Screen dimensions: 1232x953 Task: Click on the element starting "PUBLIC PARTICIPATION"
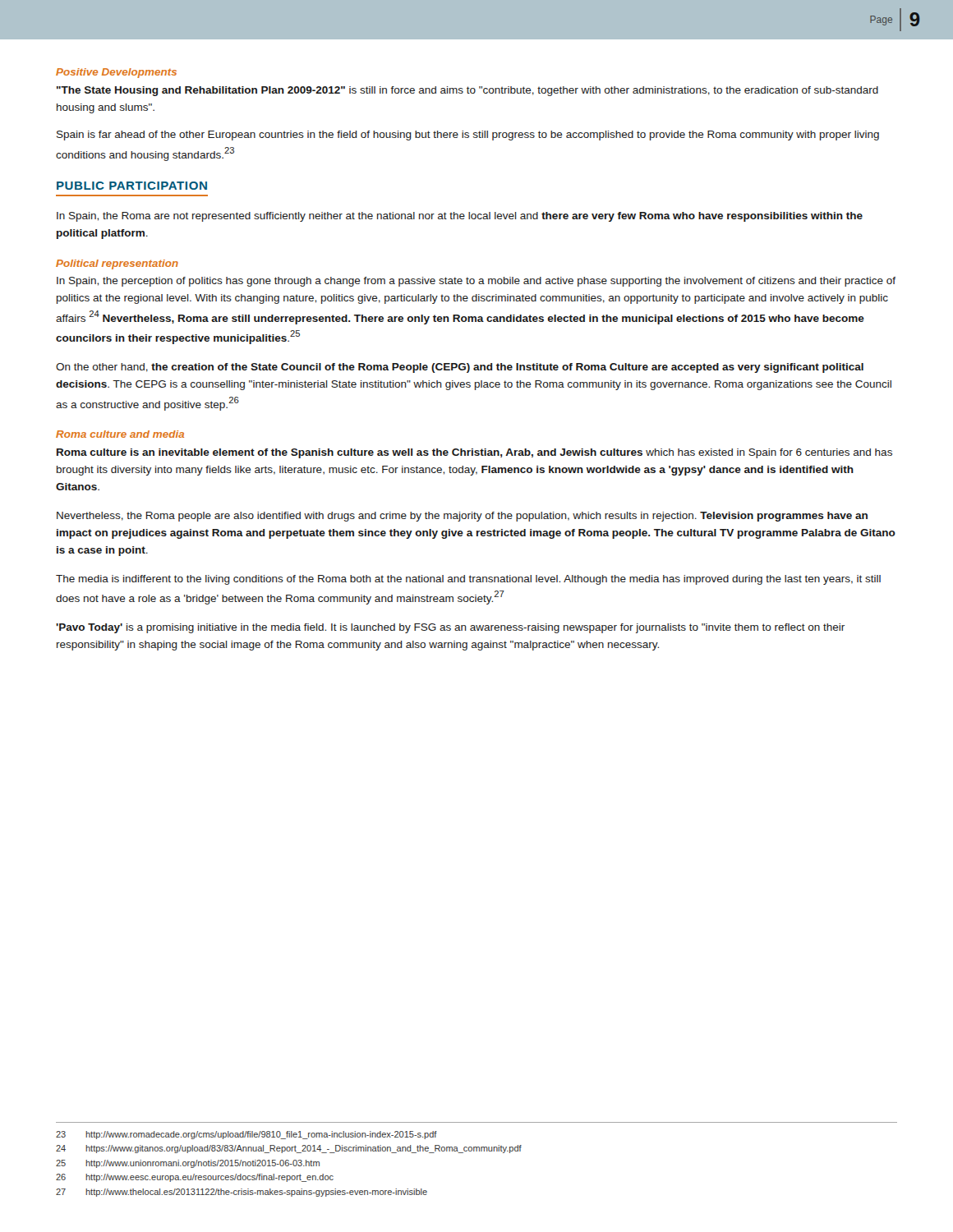(x=132, y=187)
